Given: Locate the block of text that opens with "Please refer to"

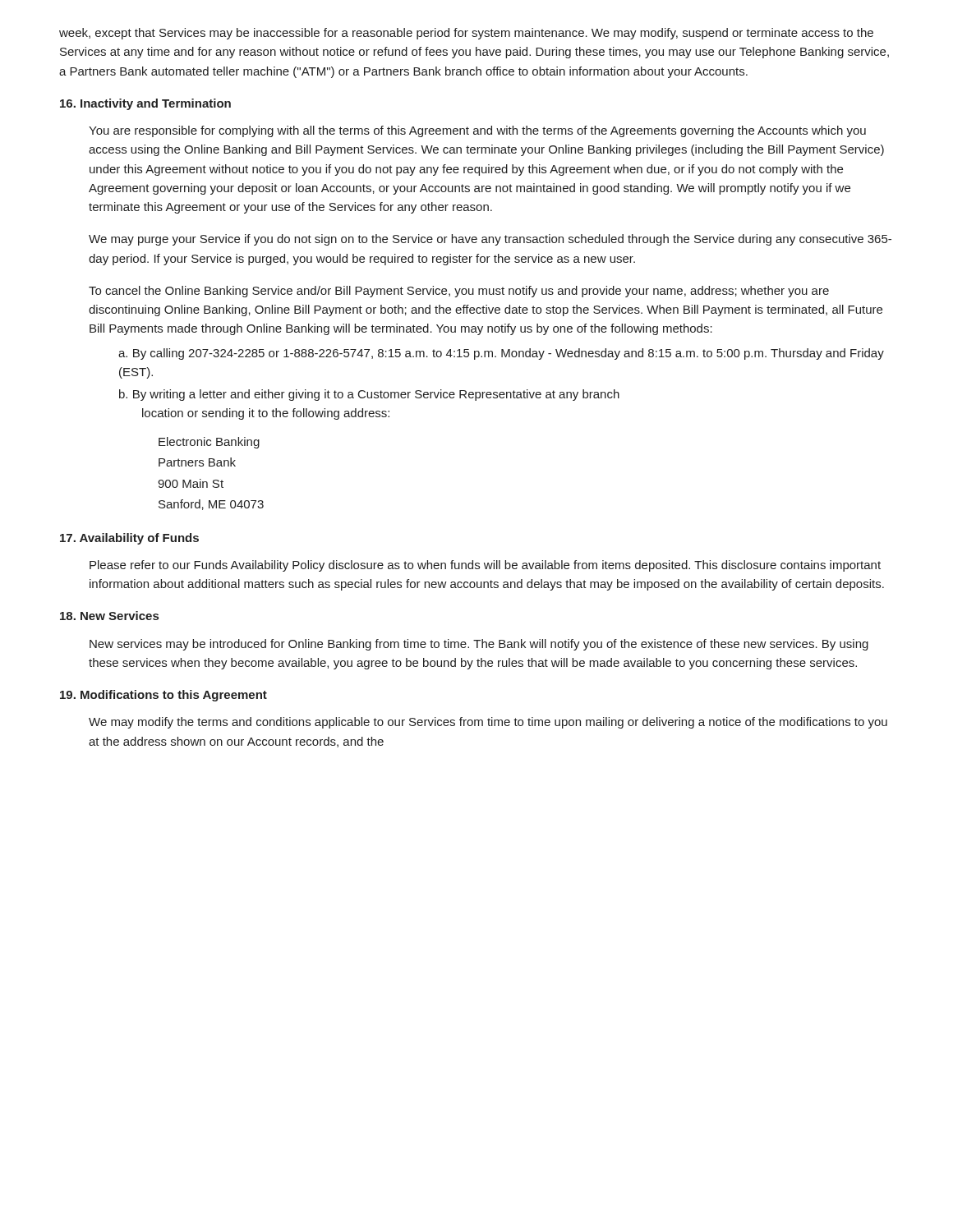Looking at the screenshot, I should point(487,574).
